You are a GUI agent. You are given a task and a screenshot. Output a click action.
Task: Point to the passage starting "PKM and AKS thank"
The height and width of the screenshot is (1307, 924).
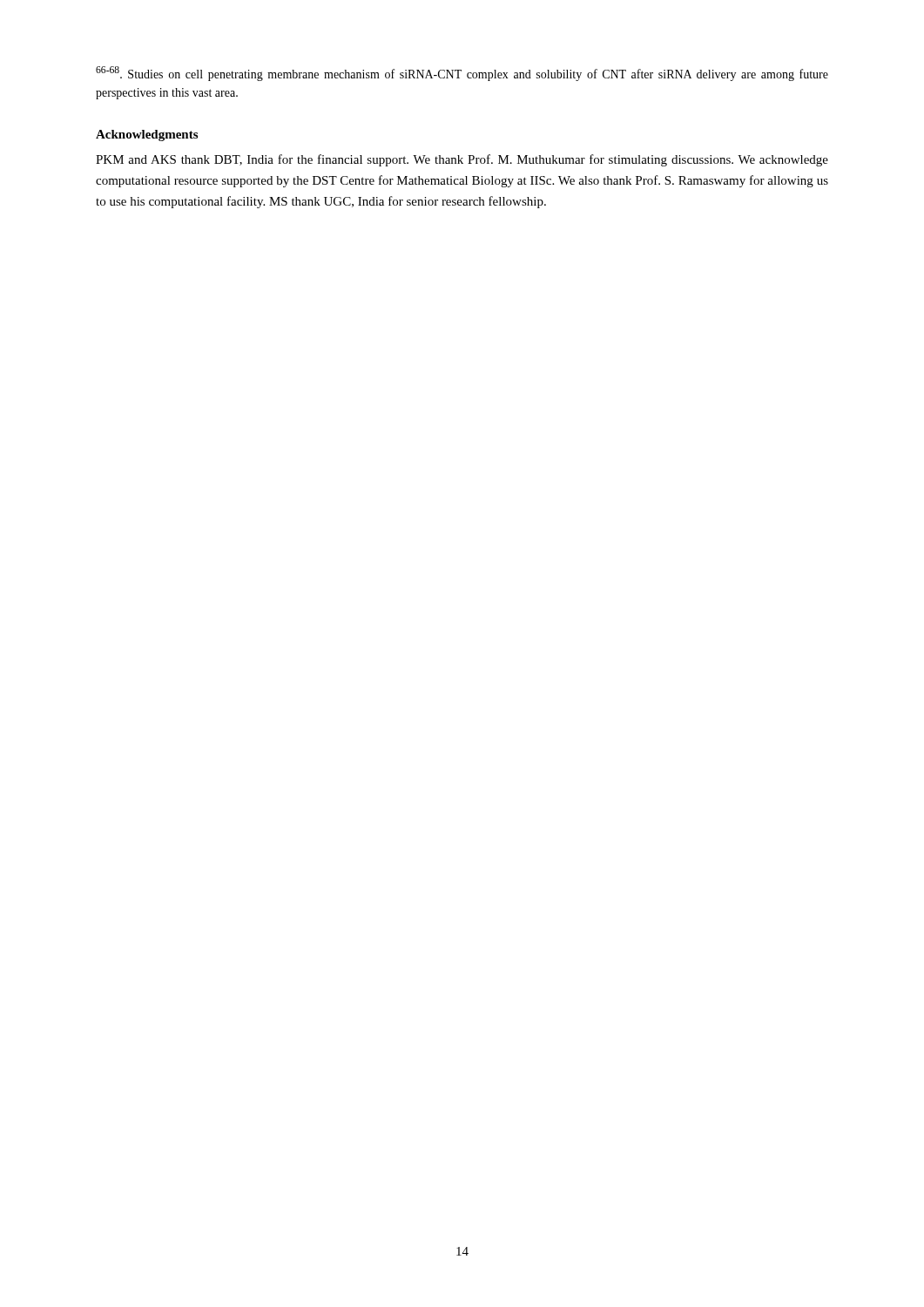[462, 180]
